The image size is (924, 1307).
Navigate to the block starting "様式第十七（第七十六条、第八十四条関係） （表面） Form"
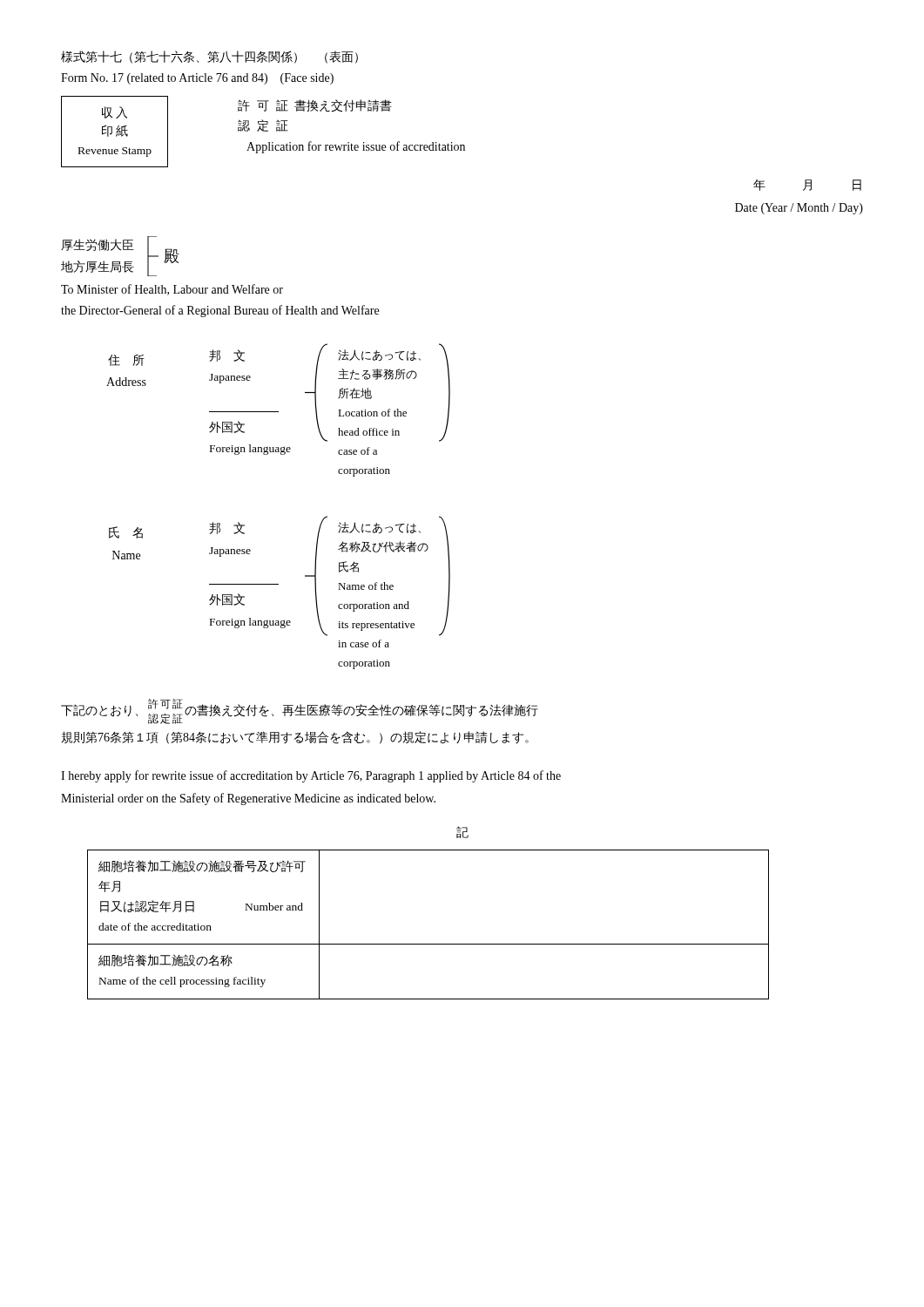(x=213, y=67)
